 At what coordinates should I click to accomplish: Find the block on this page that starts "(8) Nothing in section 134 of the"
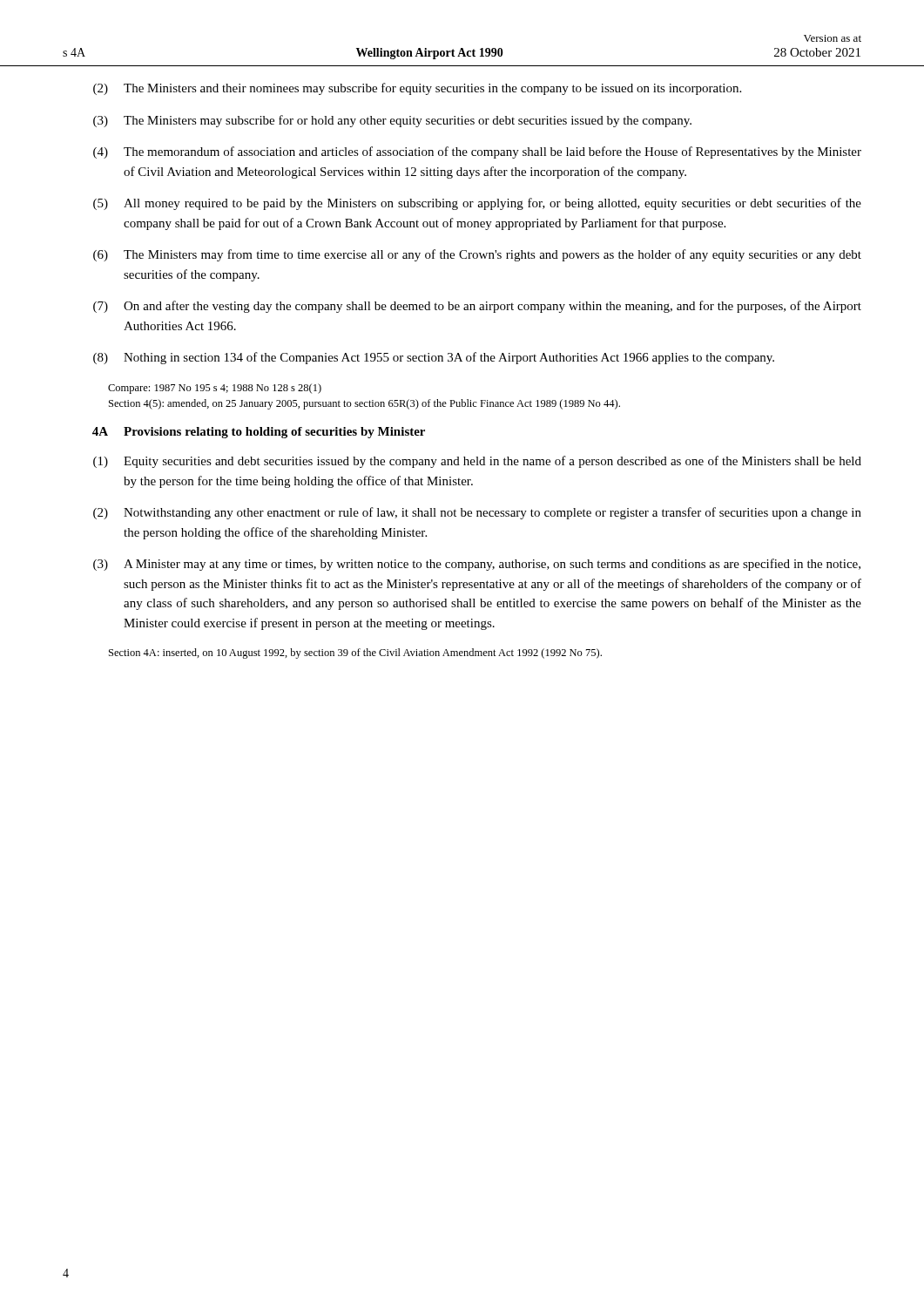click(x=462, y=357)
